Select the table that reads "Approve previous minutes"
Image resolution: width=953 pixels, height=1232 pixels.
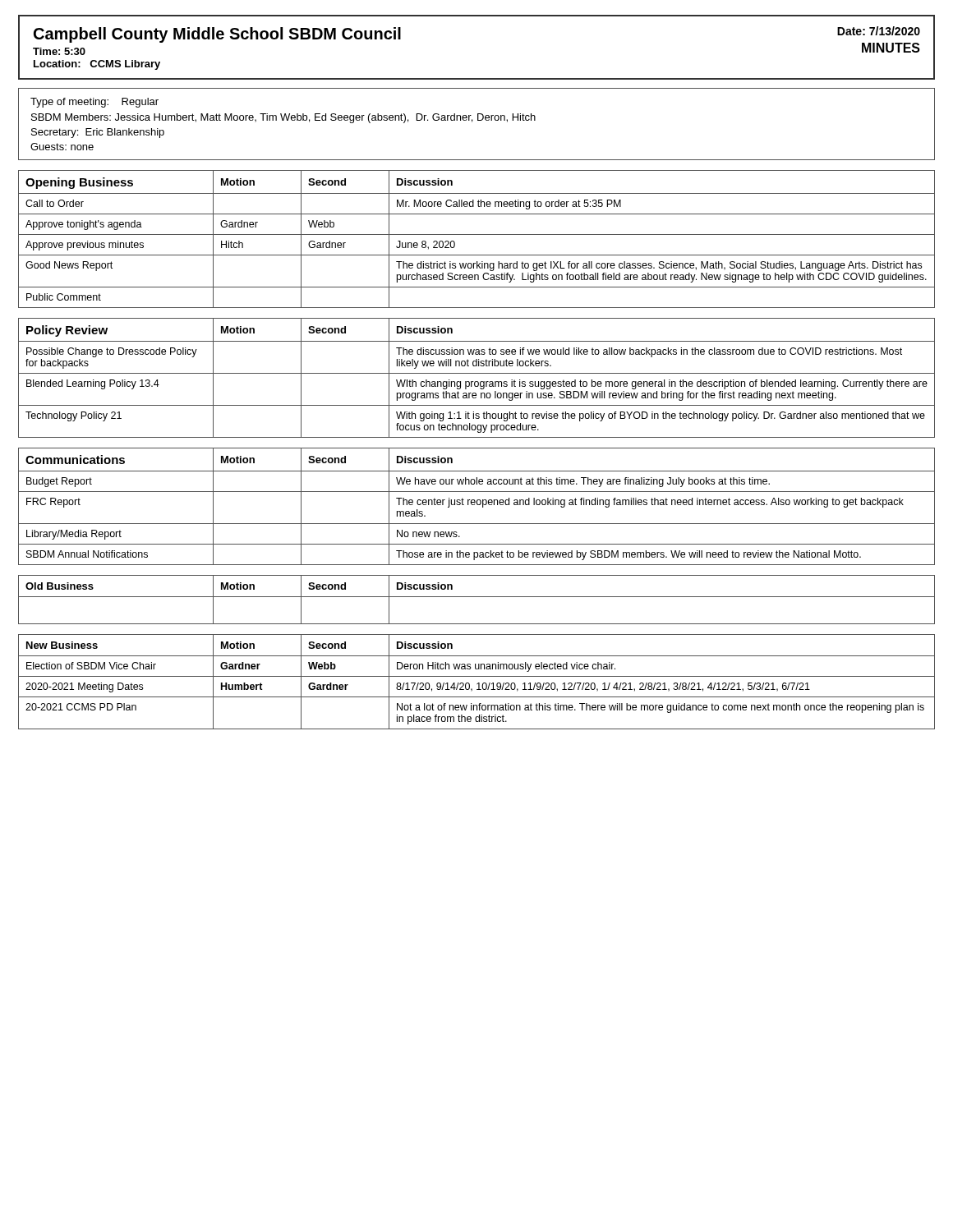476,239
